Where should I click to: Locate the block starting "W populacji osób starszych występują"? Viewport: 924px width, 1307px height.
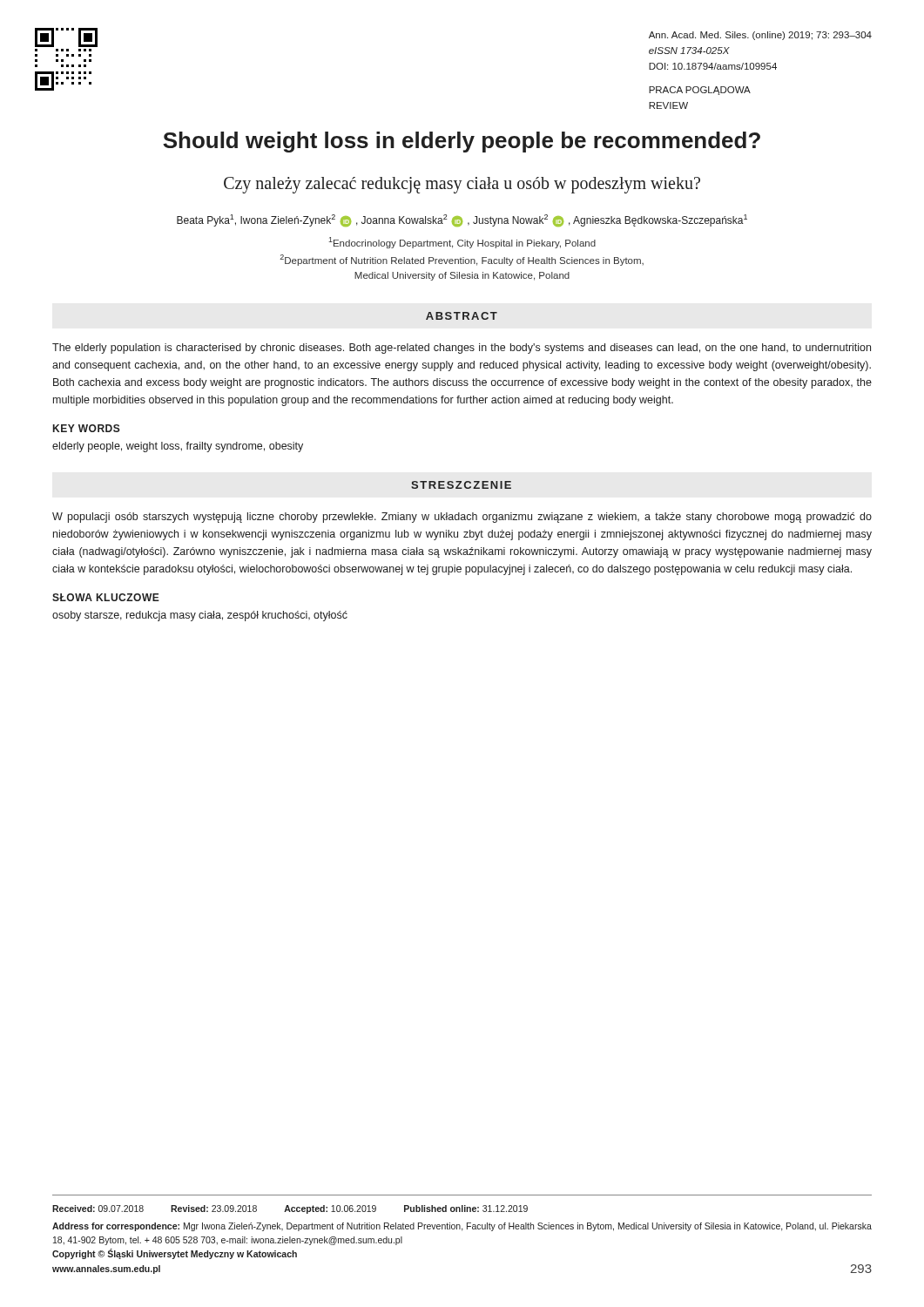462,543
